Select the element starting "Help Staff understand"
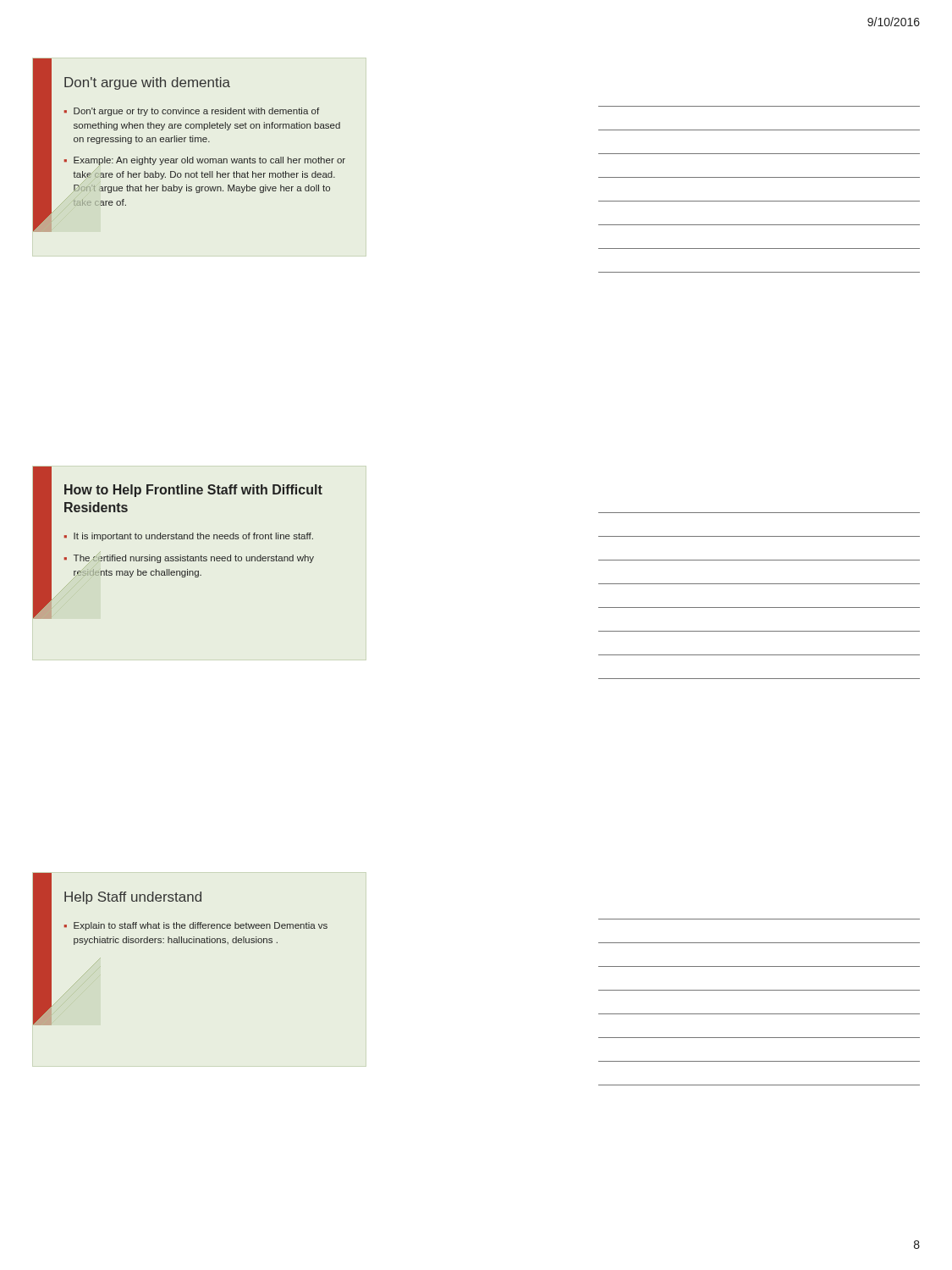The image size is (952, 1270). [x=133, y=897]
